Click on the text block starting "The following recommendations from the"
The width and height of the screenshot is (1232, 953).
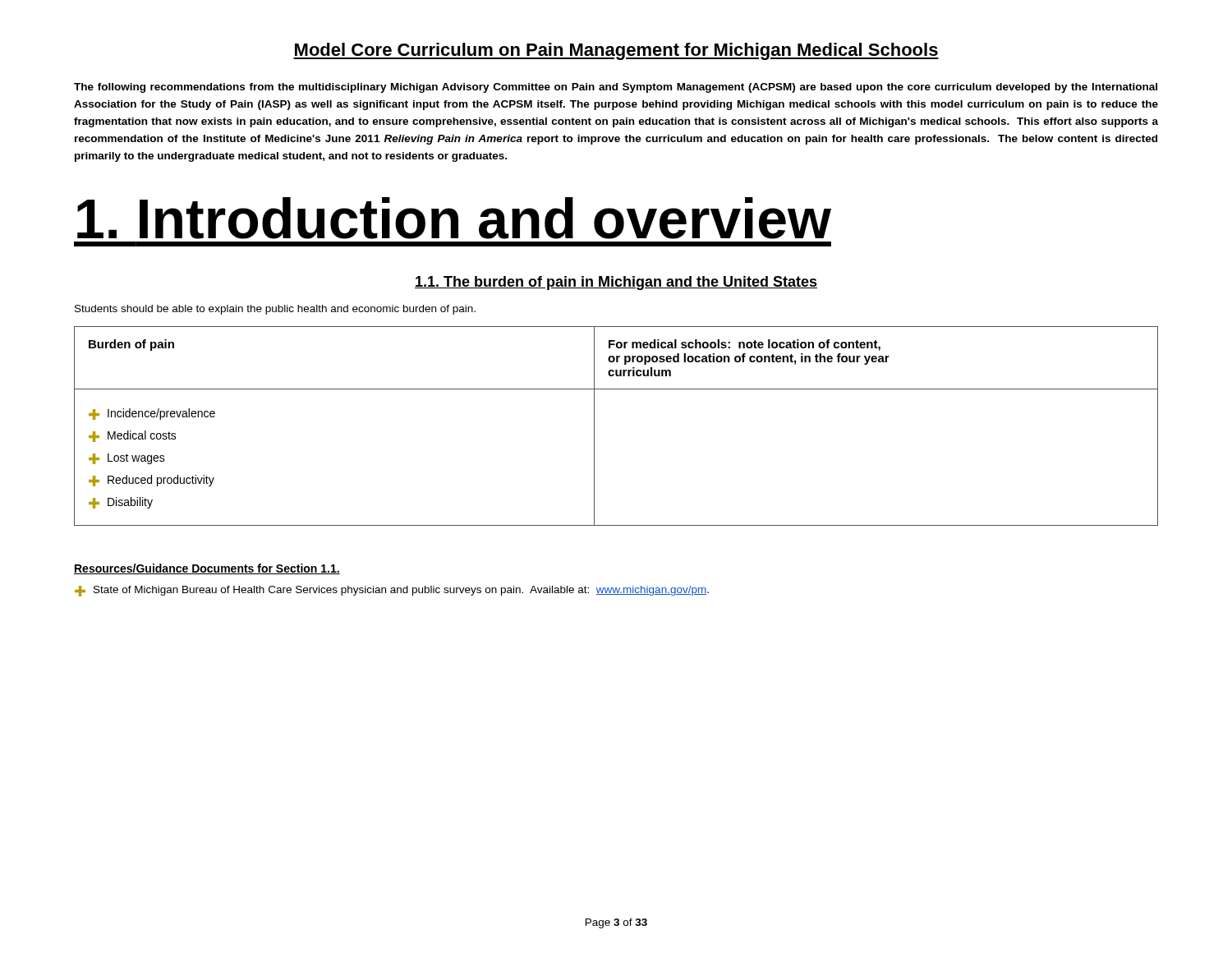click(616, 121)
